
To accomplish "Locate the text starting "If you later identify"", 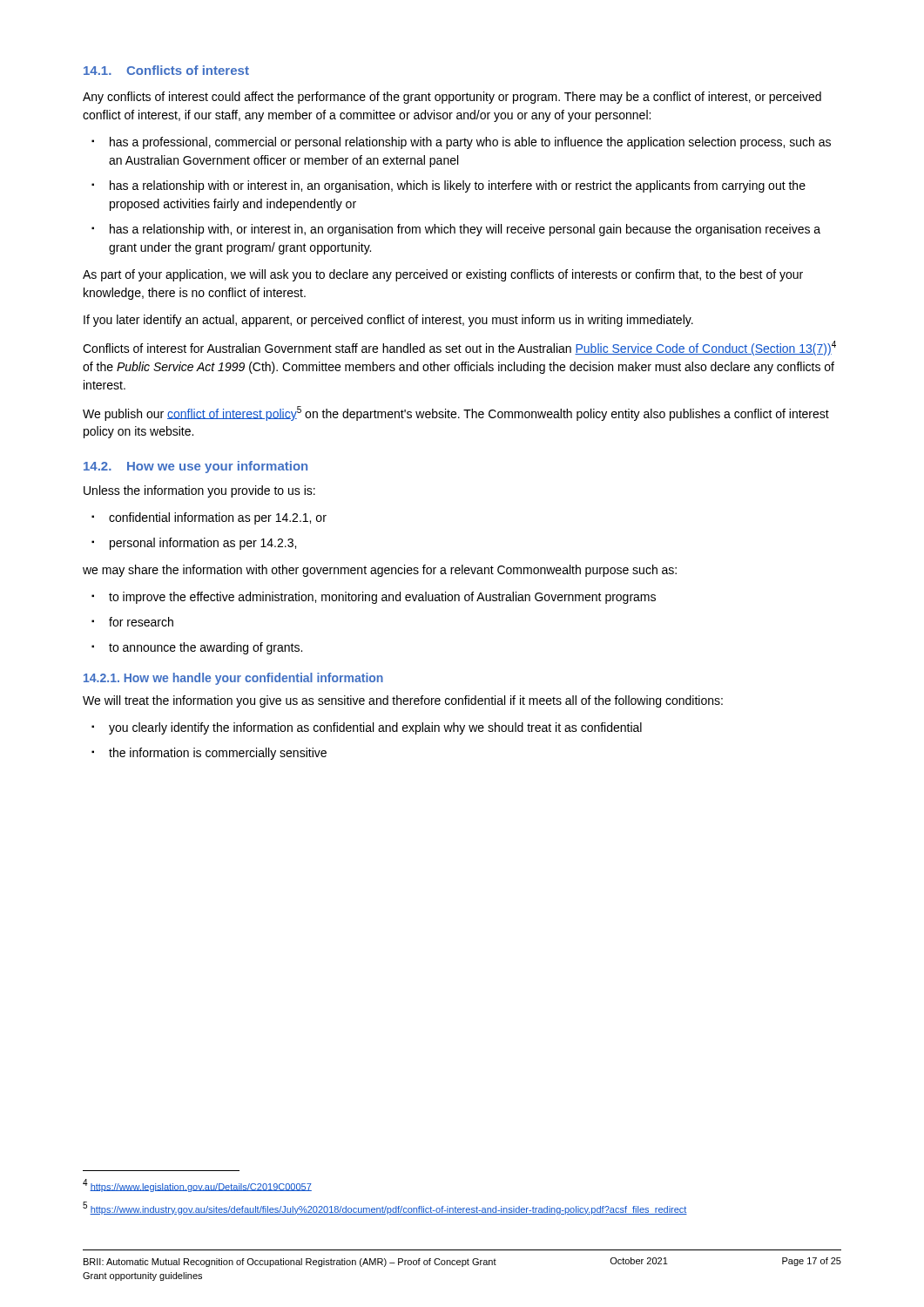I will [x=462, y=320].
